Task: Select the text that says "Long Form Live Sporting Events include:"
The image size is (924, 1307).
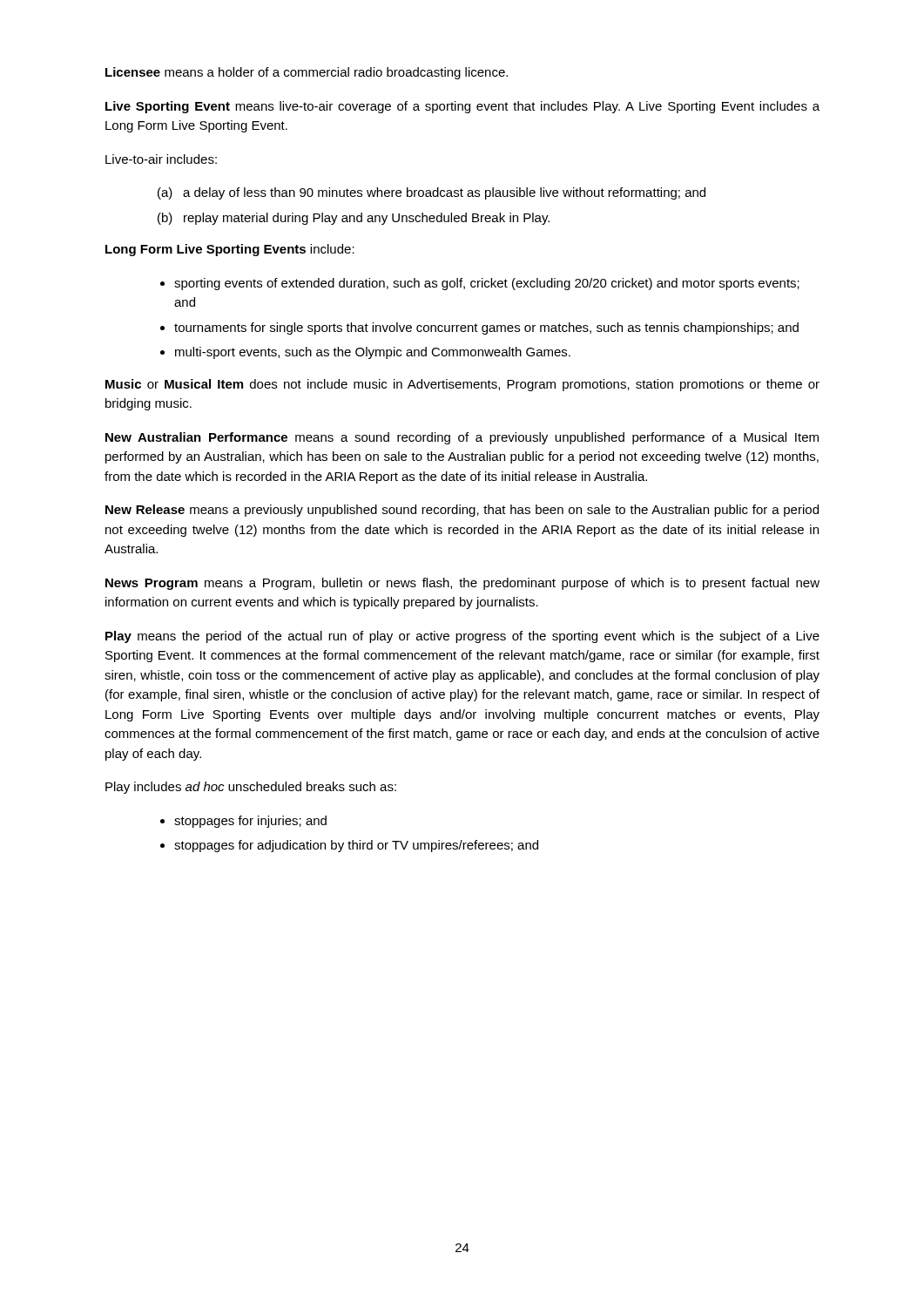Action: [x=230, y=250]
